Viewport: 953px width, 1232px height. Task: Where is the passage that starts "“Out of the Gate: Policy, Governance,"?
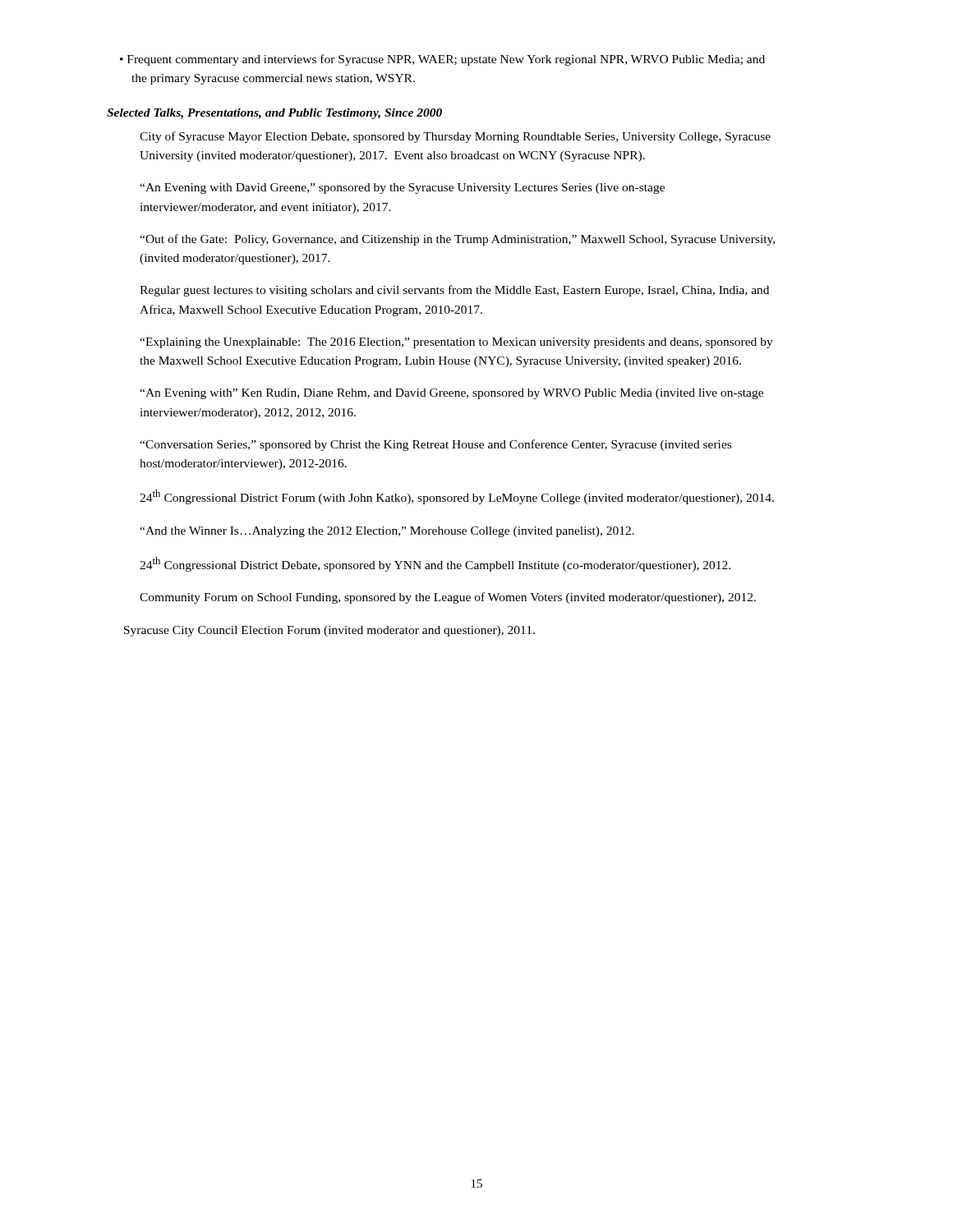(458, 248)
